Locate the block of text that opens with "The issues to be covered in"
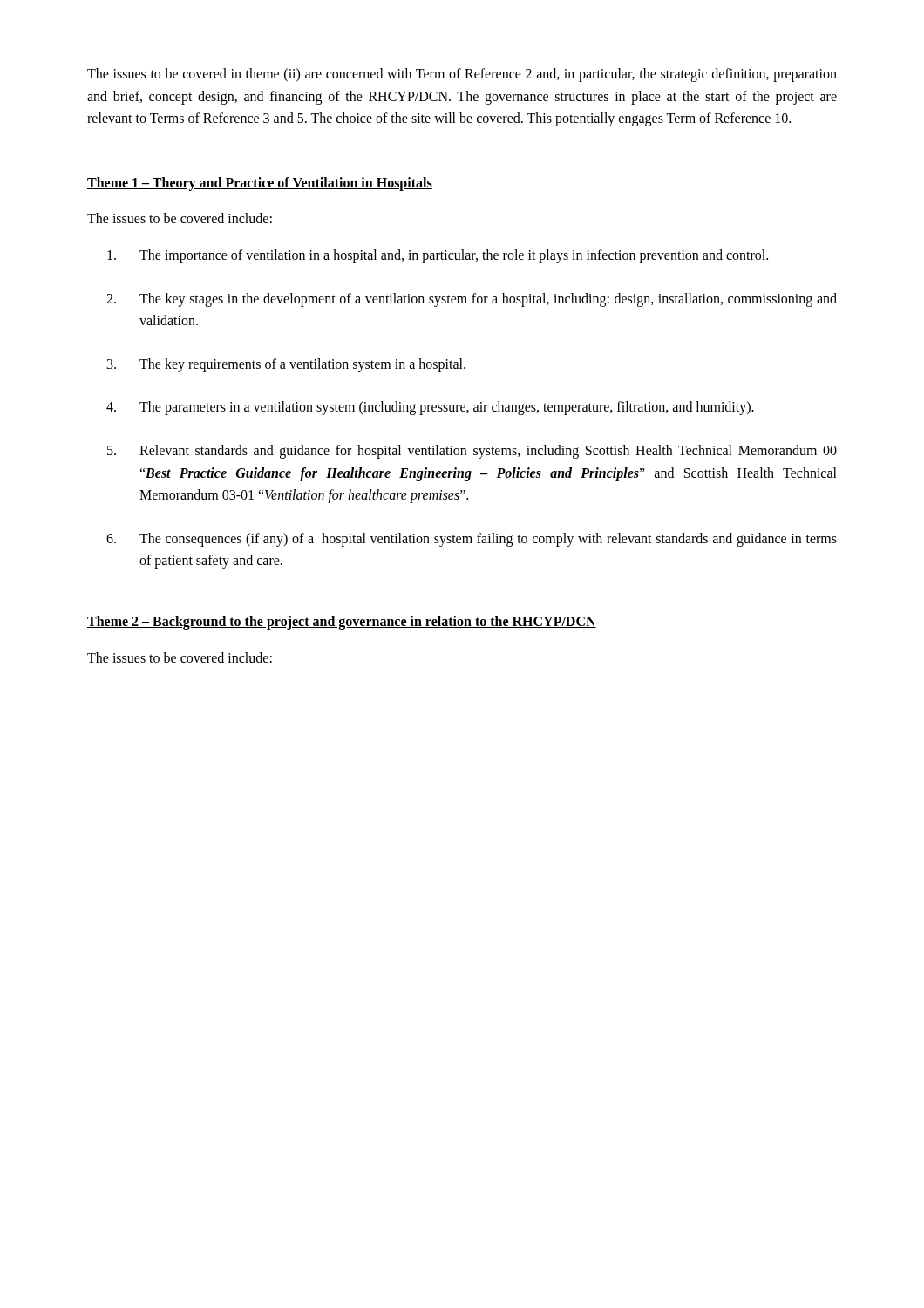The image size is (924, 1308). tap(462, 96)
